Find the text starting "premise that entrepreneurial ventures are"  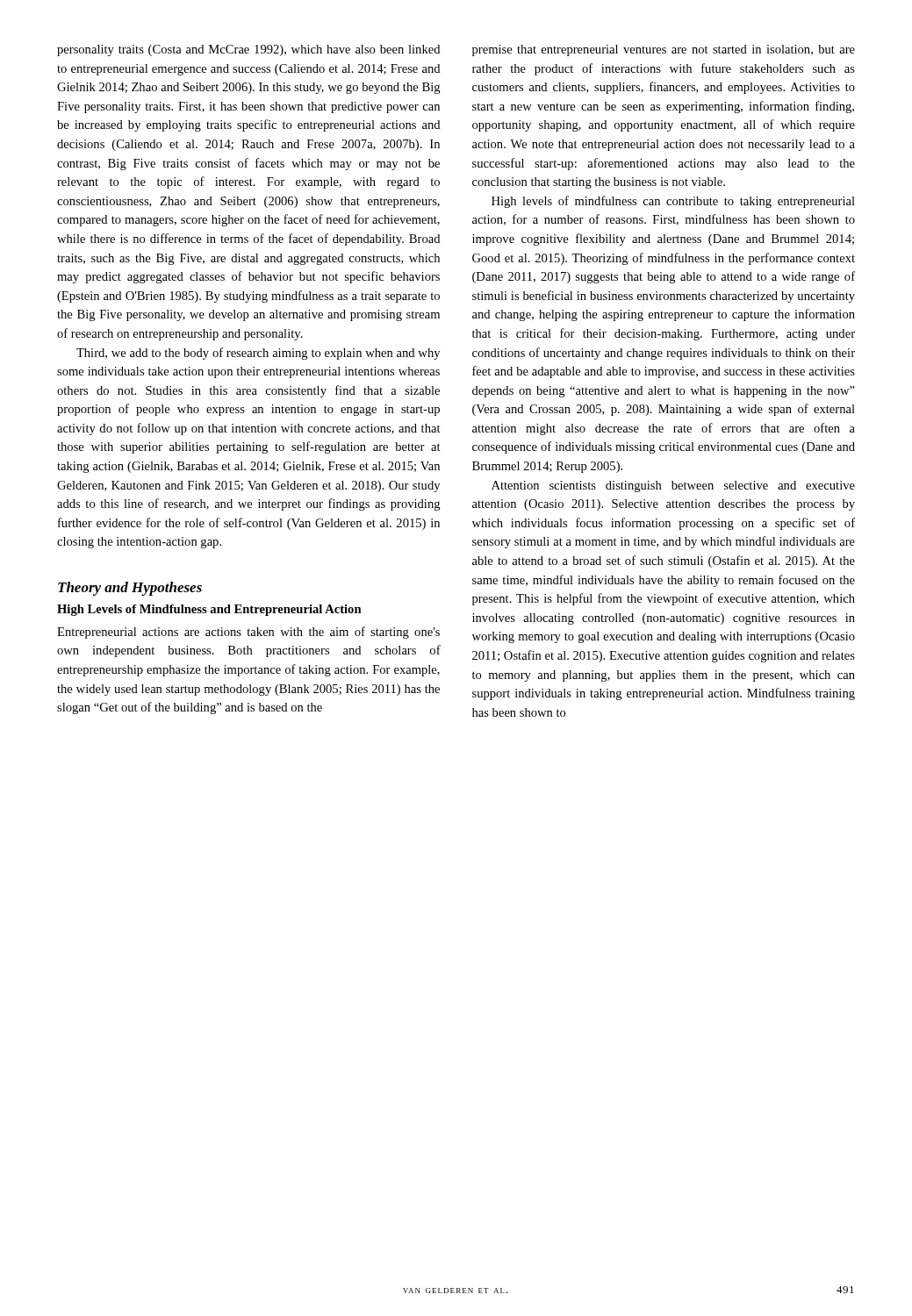pyautogui.click(x=663, y=116)
